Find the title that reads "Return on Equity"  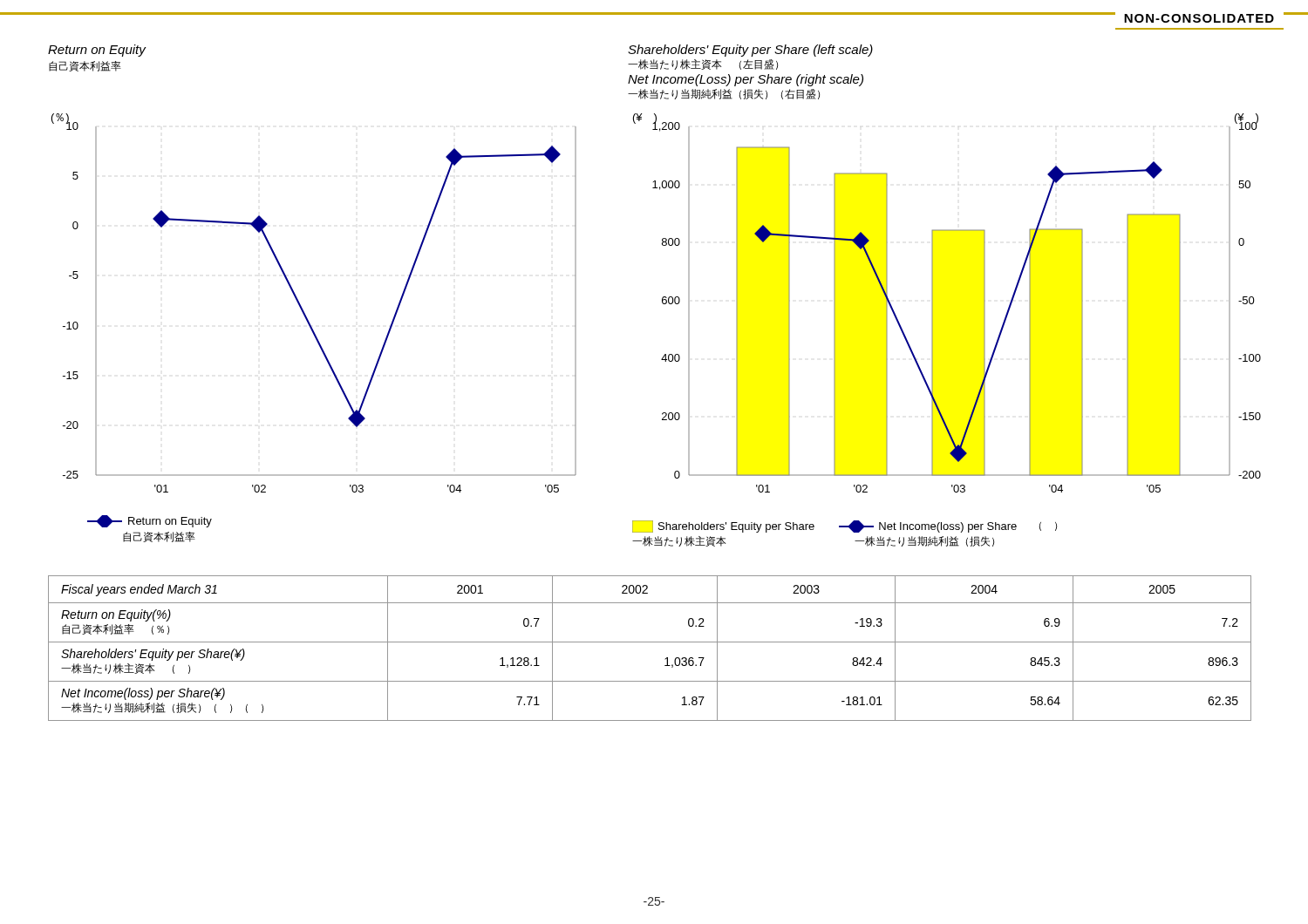tap(97, 49)
